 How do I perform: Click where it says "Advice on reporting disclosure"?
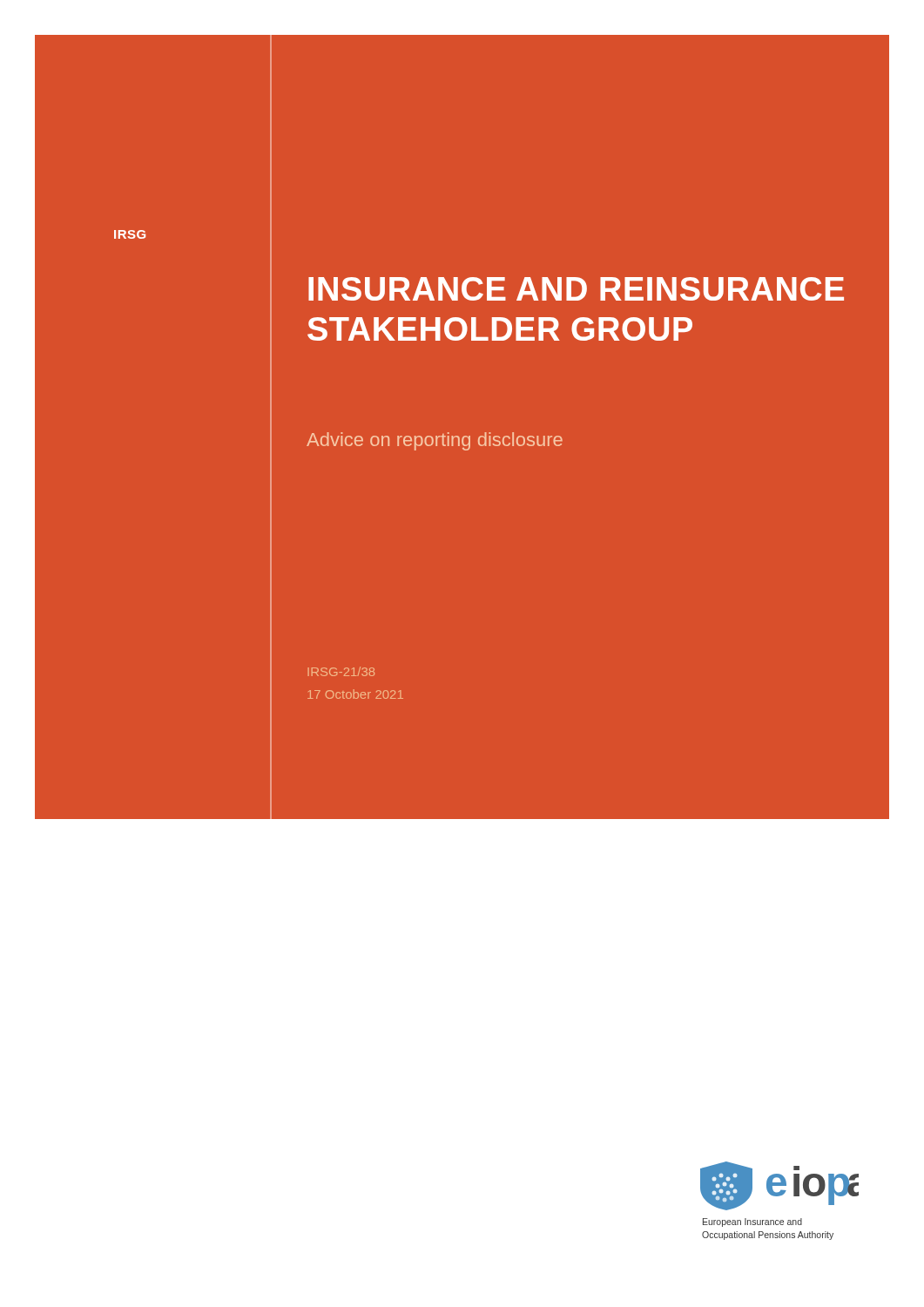click(x=435, y=440)
